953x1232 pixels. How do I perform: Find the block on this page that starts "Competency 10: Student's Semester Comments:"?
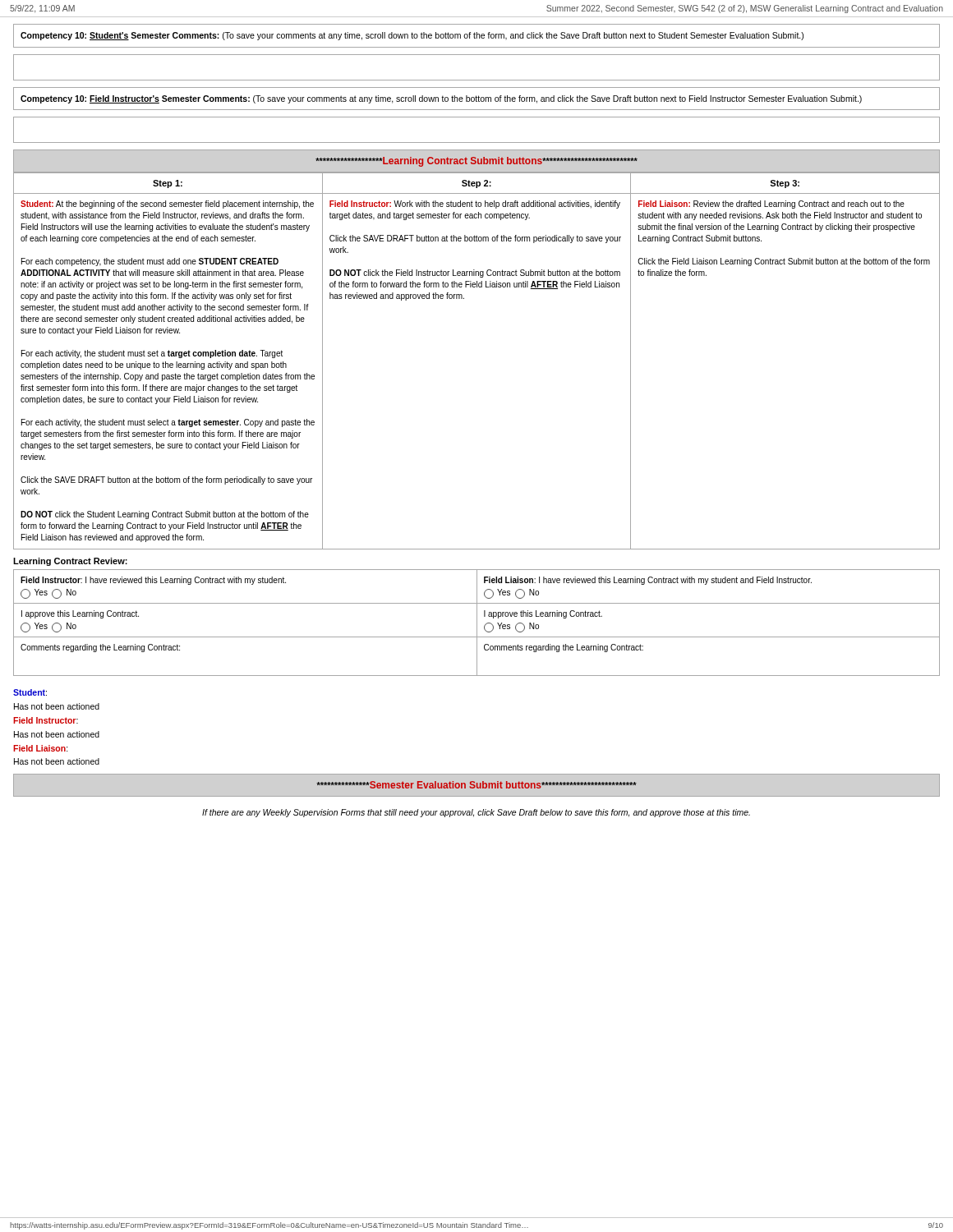(x=412, y=35)
